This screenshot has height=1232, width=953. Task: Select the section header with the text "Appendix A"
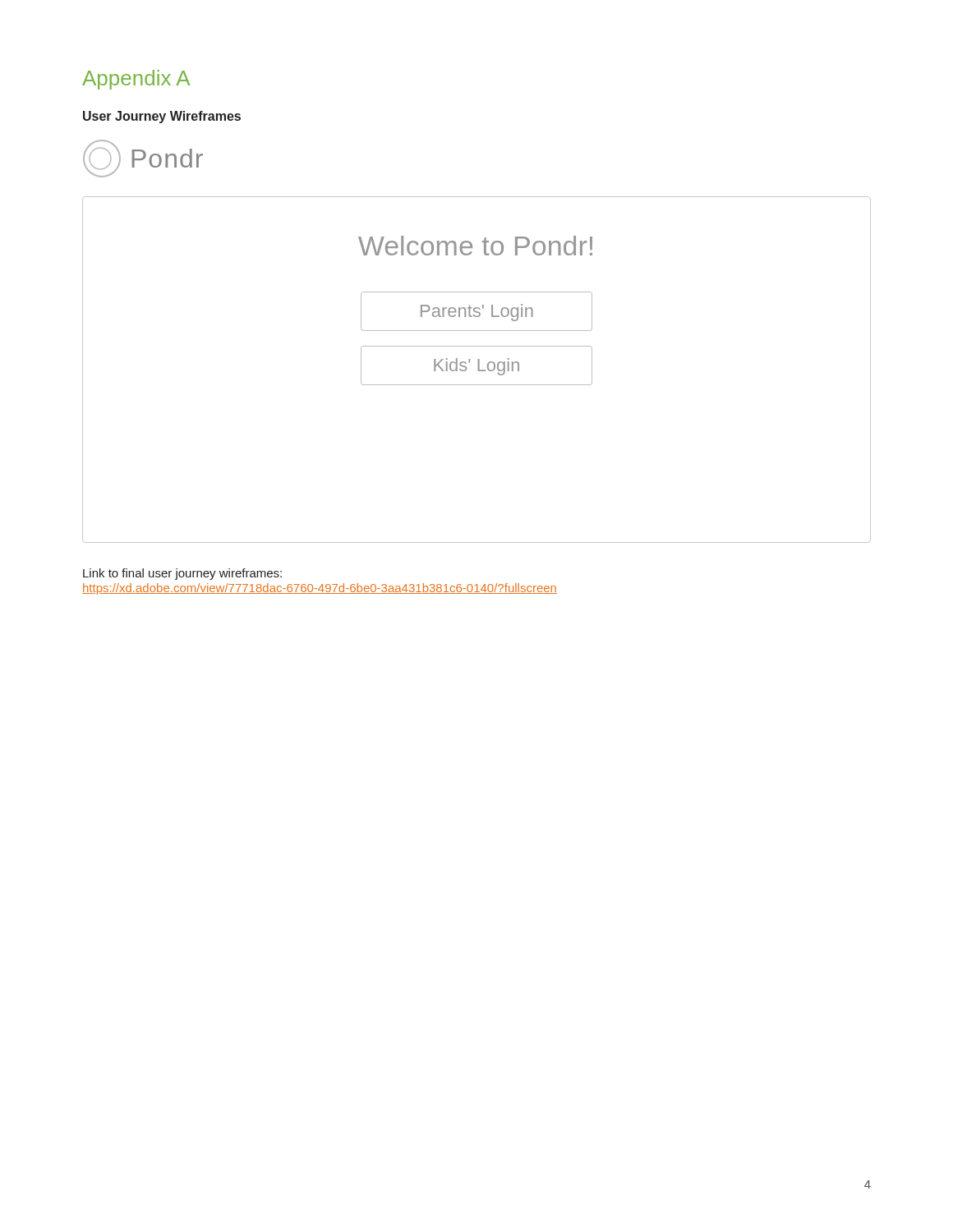point(136,78)
